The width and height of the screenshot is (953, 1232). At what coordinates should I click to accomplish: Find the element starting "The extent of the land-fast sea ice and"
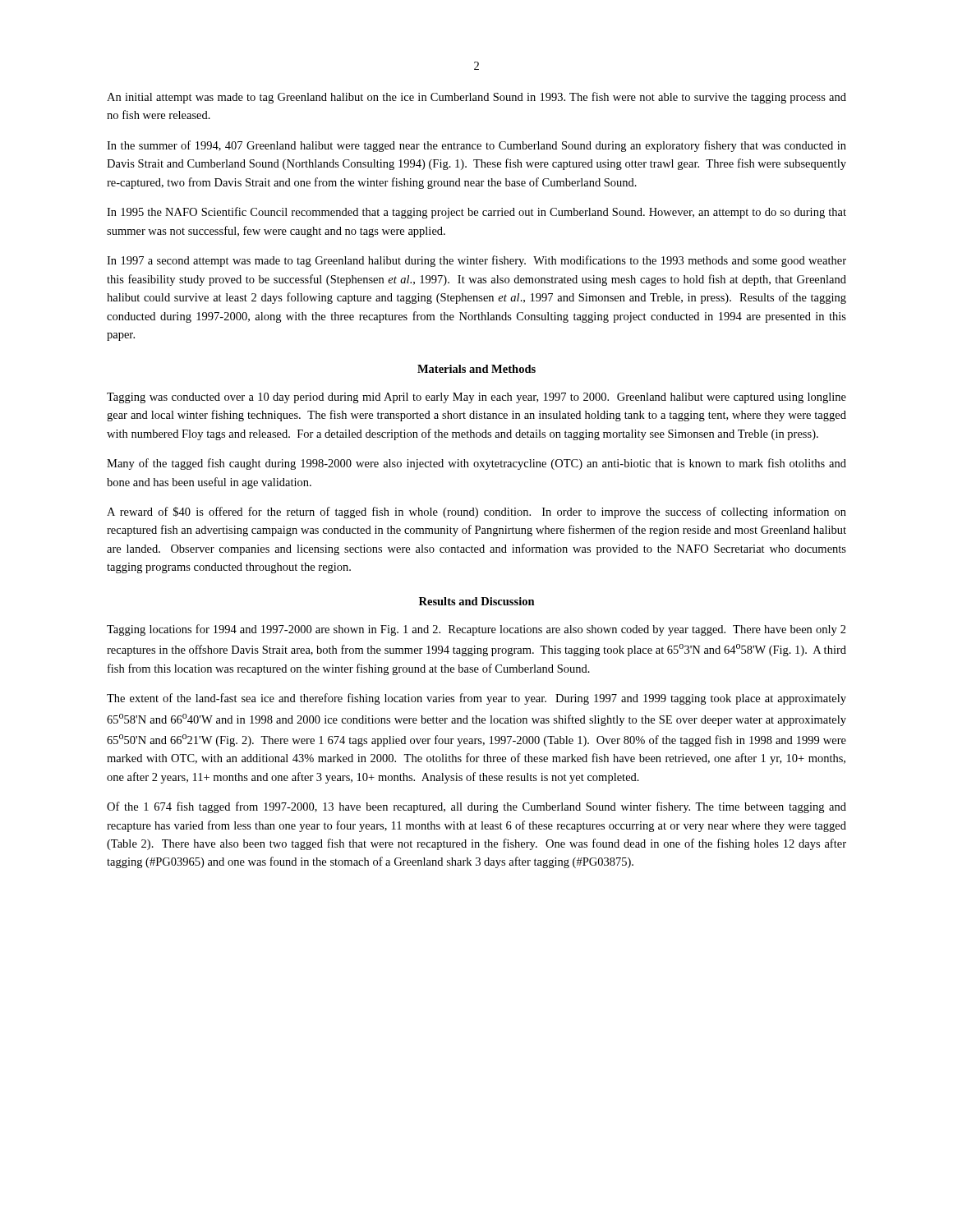(476, 738)
